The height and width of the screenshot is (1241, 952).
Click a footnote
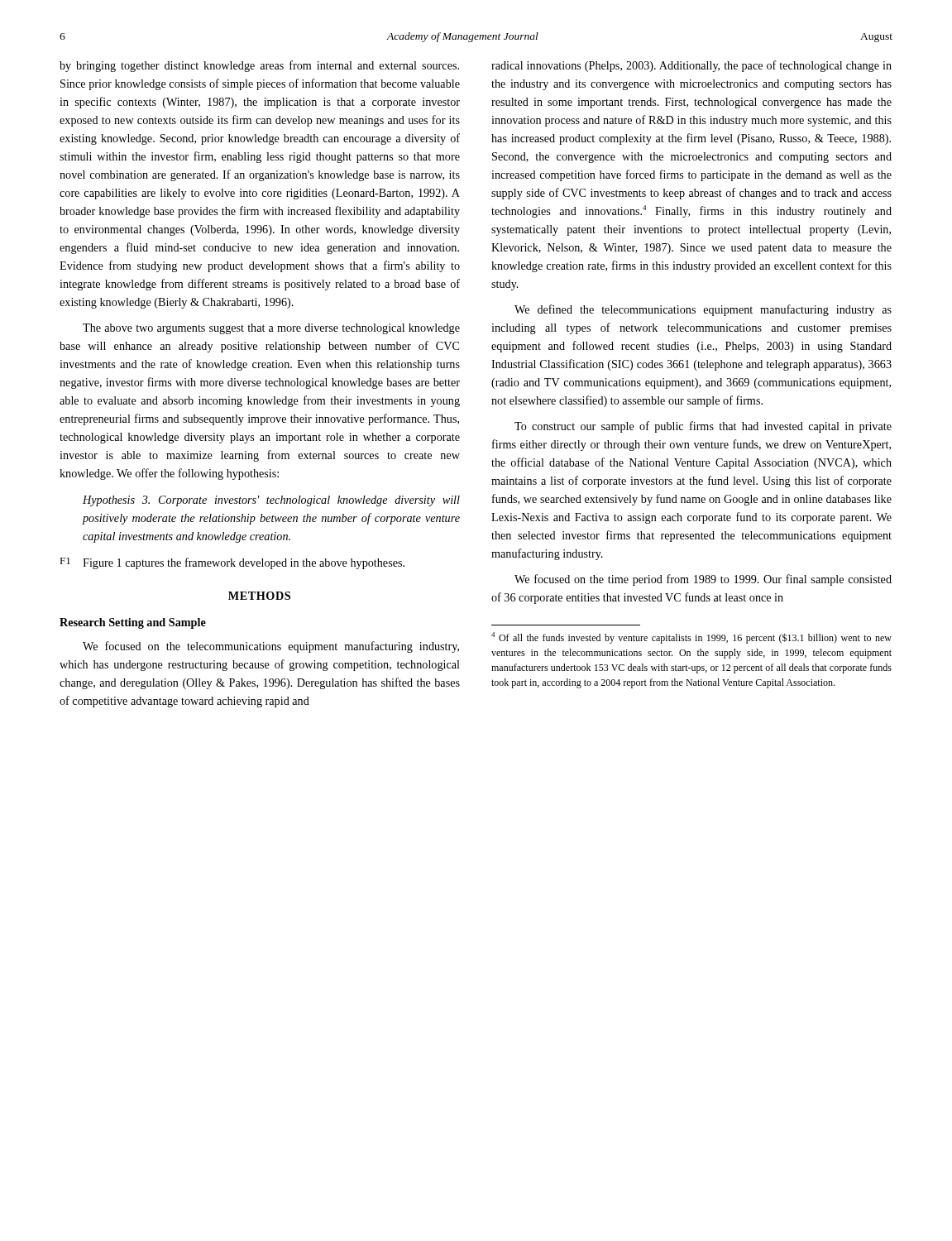click(691, 657)
